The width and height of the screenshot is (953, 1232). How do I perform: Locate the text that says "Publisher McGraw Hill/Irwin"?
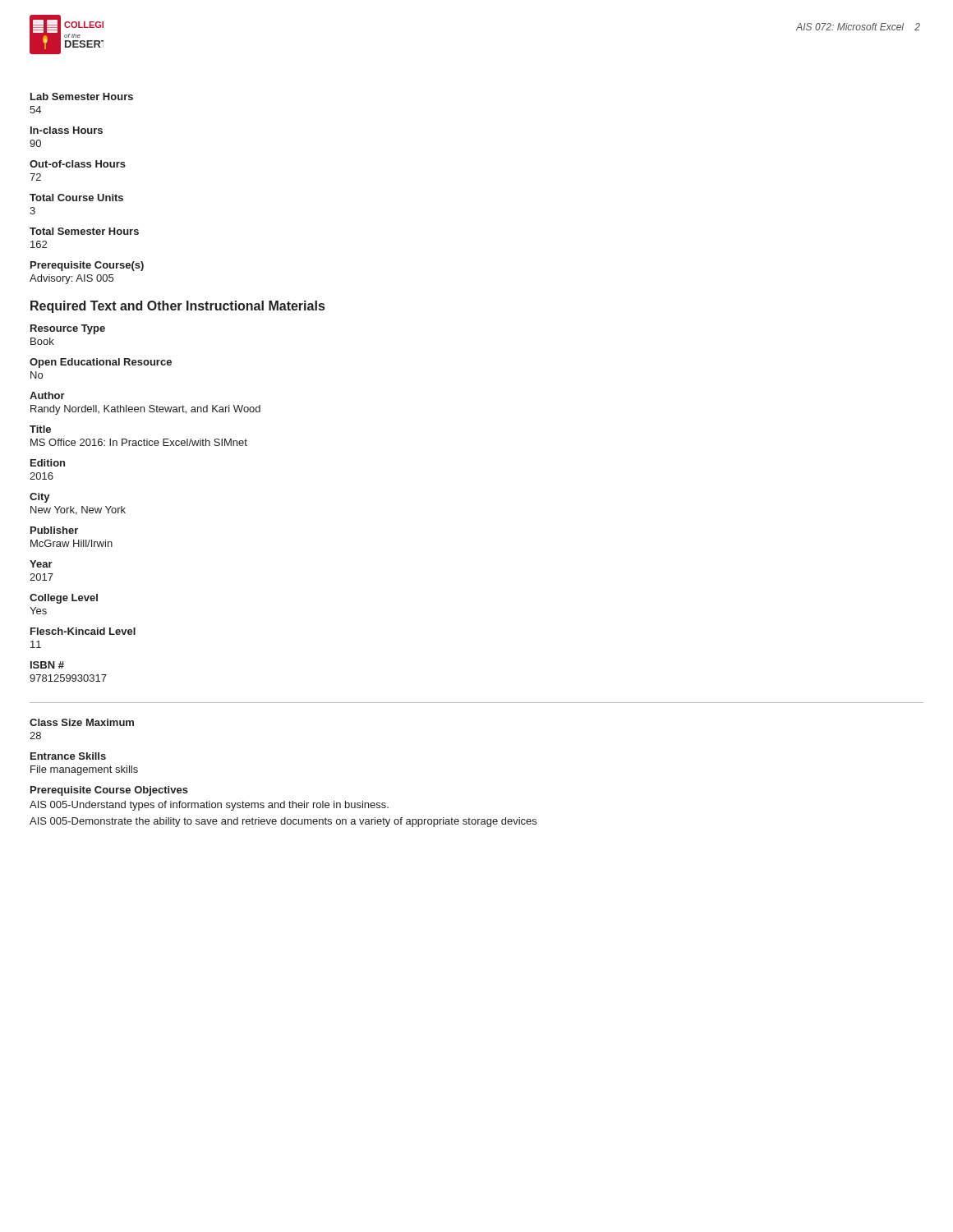(x=54, y=530)
